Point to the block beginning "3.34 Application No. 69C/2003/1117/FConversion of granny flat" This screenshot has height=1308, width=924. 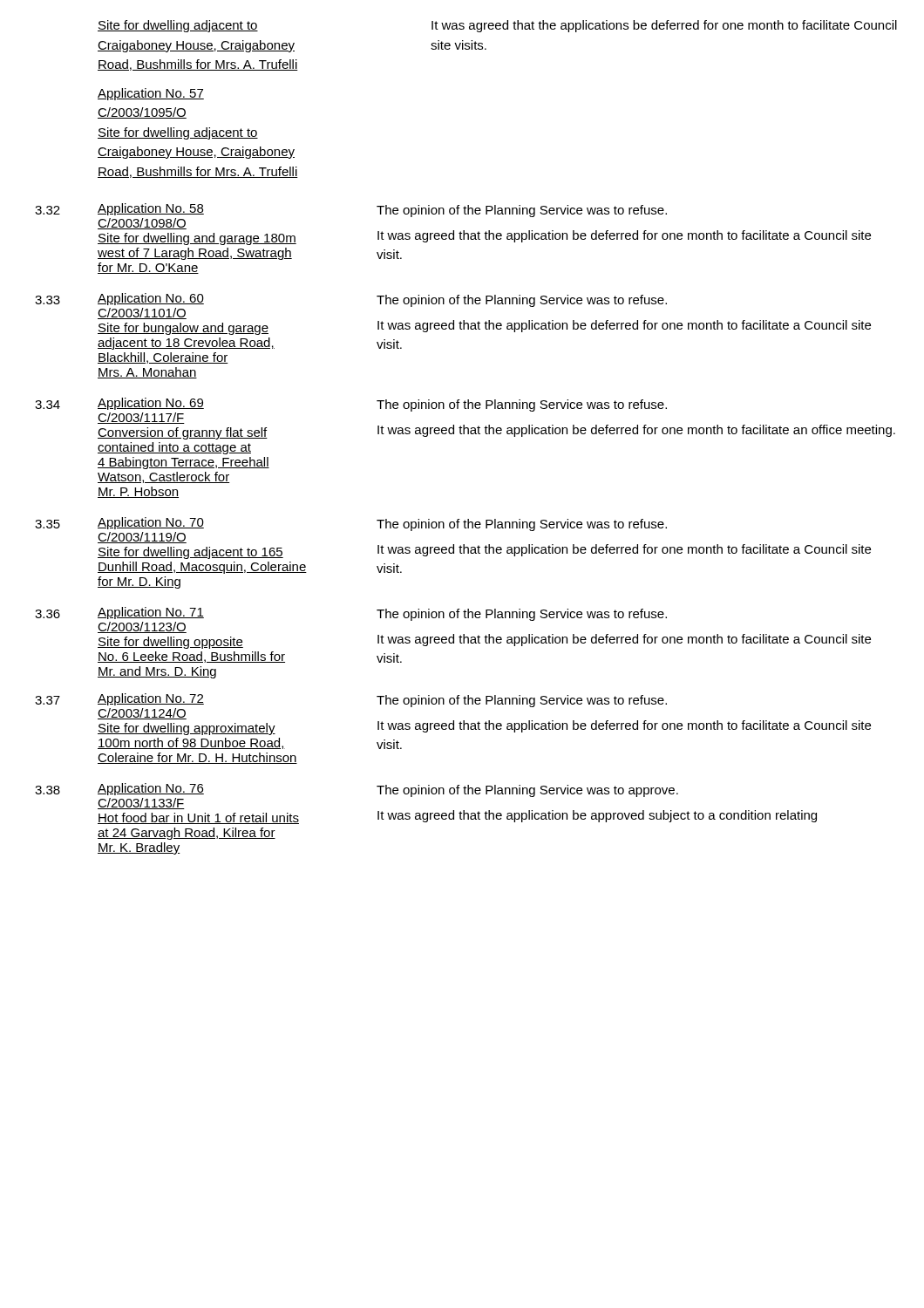tap(183, 418)
